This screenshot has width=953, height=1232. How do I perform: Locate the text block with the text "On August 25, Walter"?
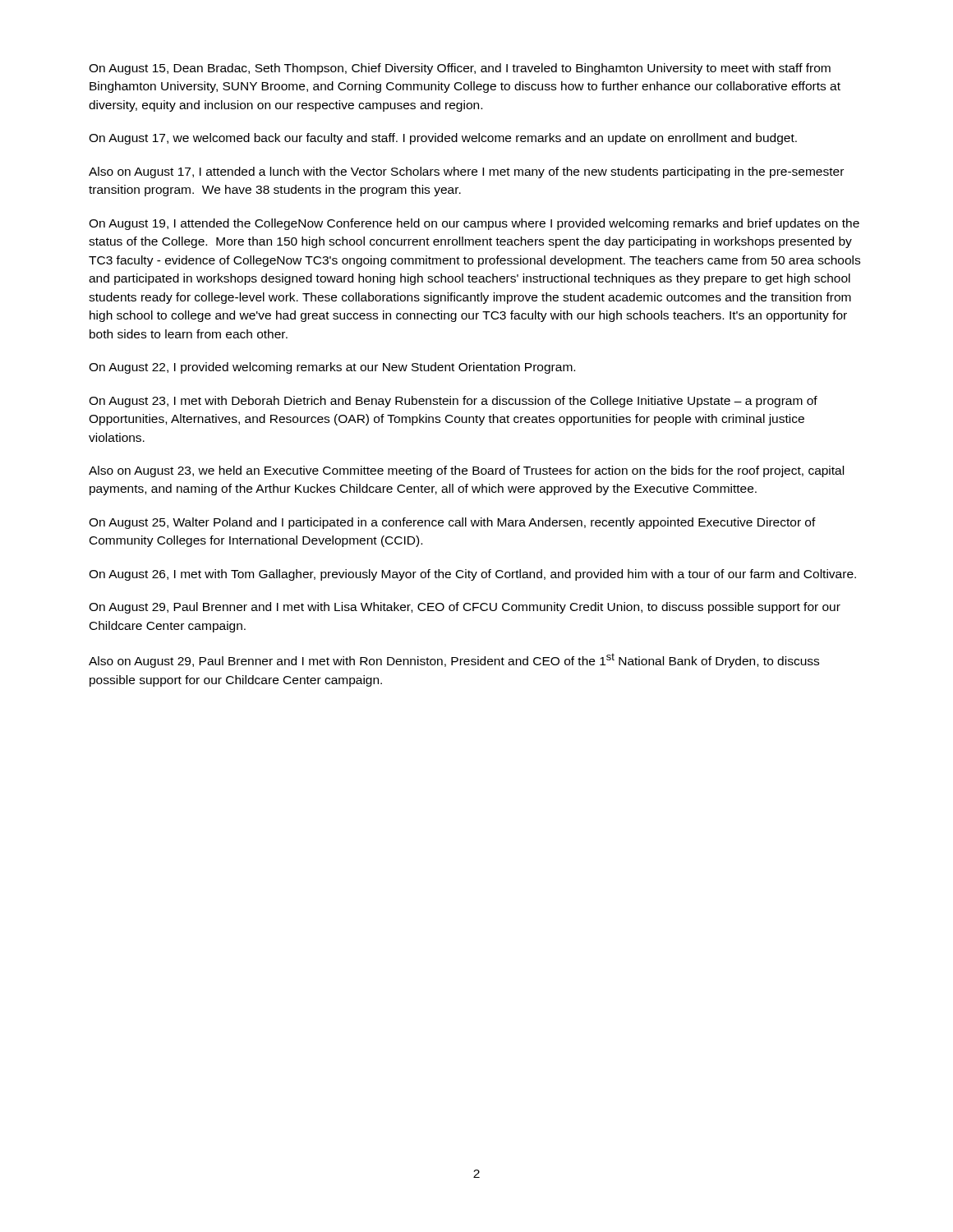(x=452, y=531)
